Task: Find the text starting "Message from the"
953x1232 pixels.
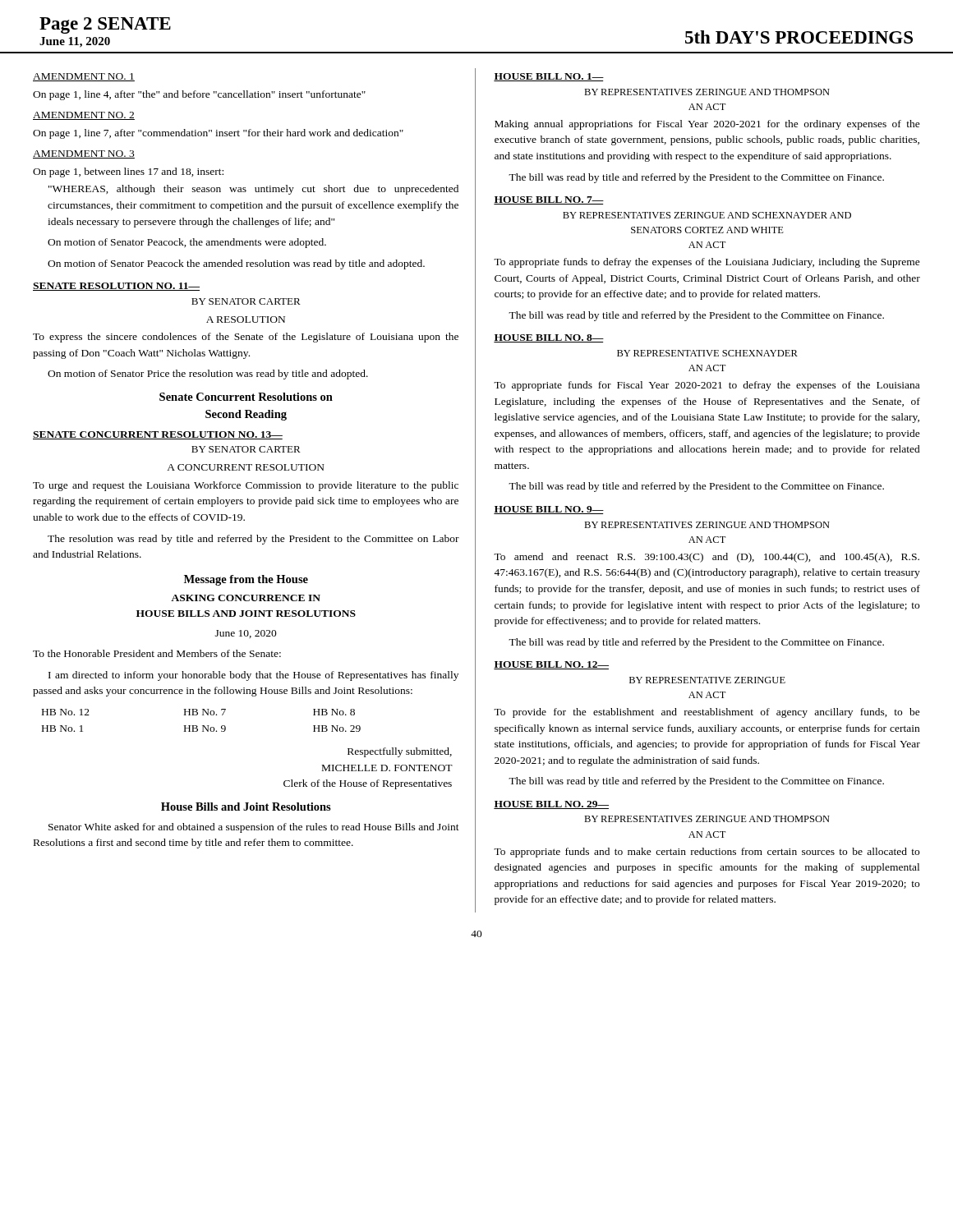Action: pyautogui.click(x=246, y=579)
